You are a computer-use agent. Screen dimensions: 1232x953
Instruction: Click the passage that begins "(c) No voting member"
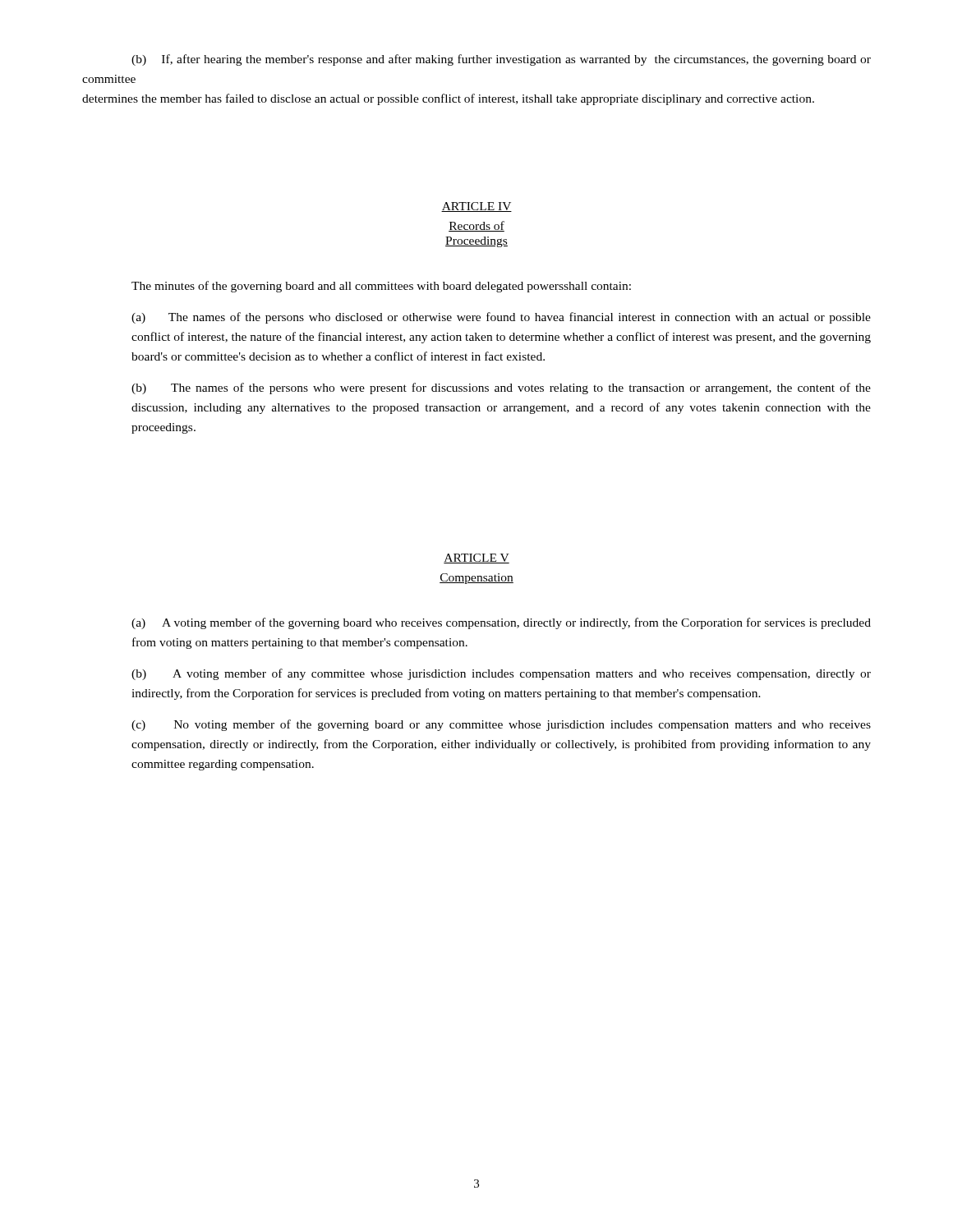(501, 744)
